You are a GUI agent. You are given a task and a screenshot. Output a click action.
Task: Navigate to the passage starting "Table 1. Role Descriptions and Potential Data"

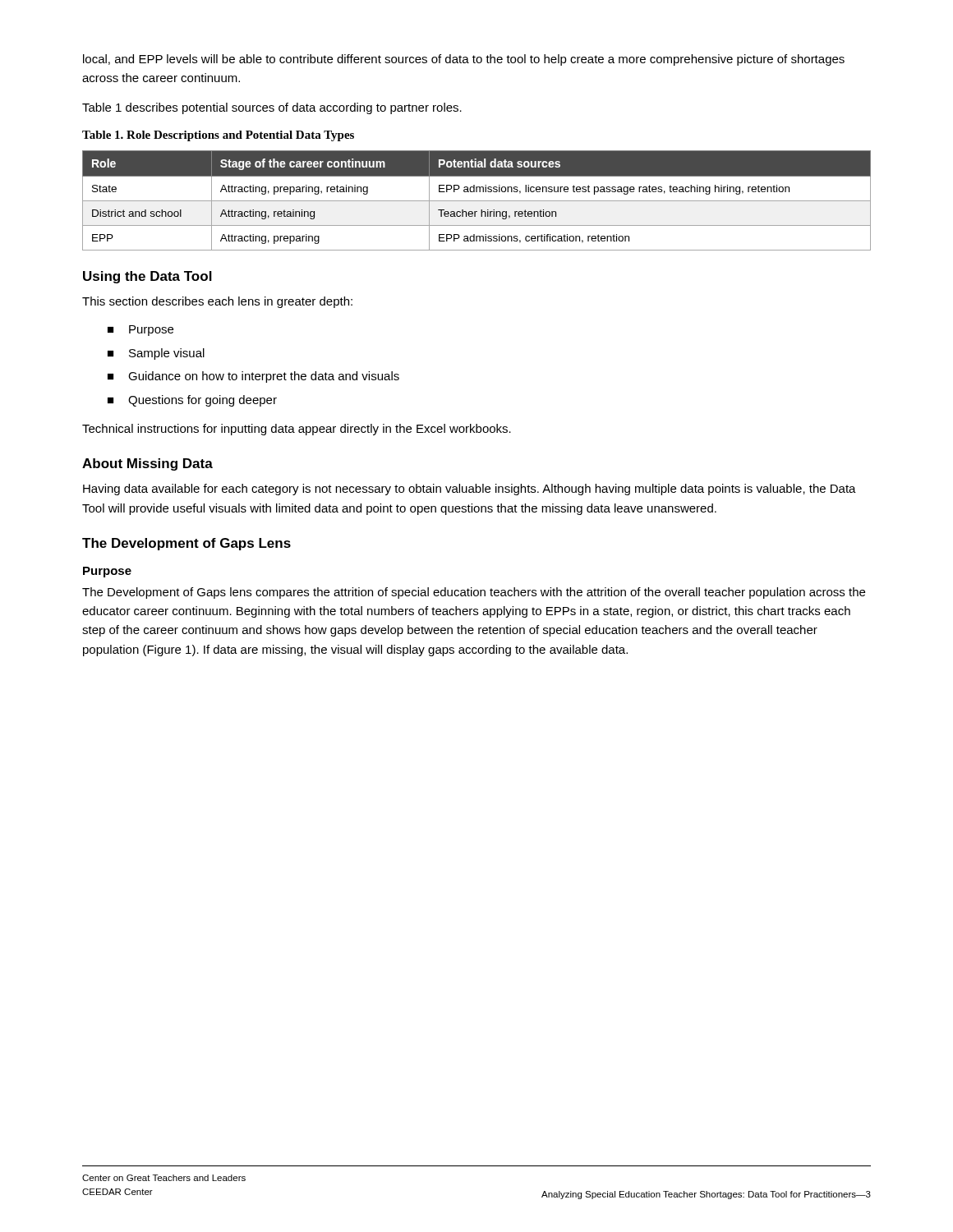click(x=218, y=134)
